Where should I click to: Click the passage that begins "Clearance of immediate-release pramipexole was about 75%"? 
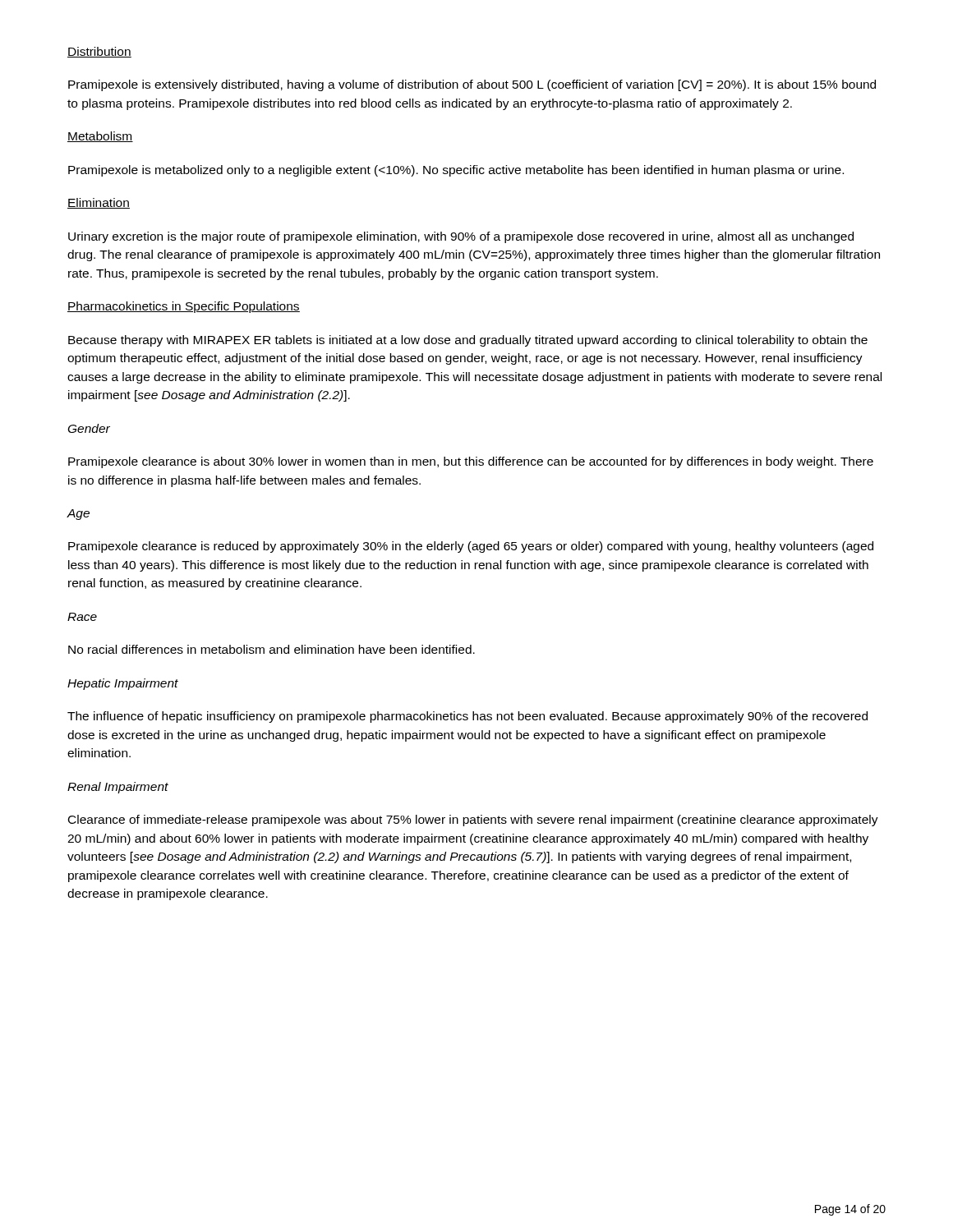pos(476,857)
